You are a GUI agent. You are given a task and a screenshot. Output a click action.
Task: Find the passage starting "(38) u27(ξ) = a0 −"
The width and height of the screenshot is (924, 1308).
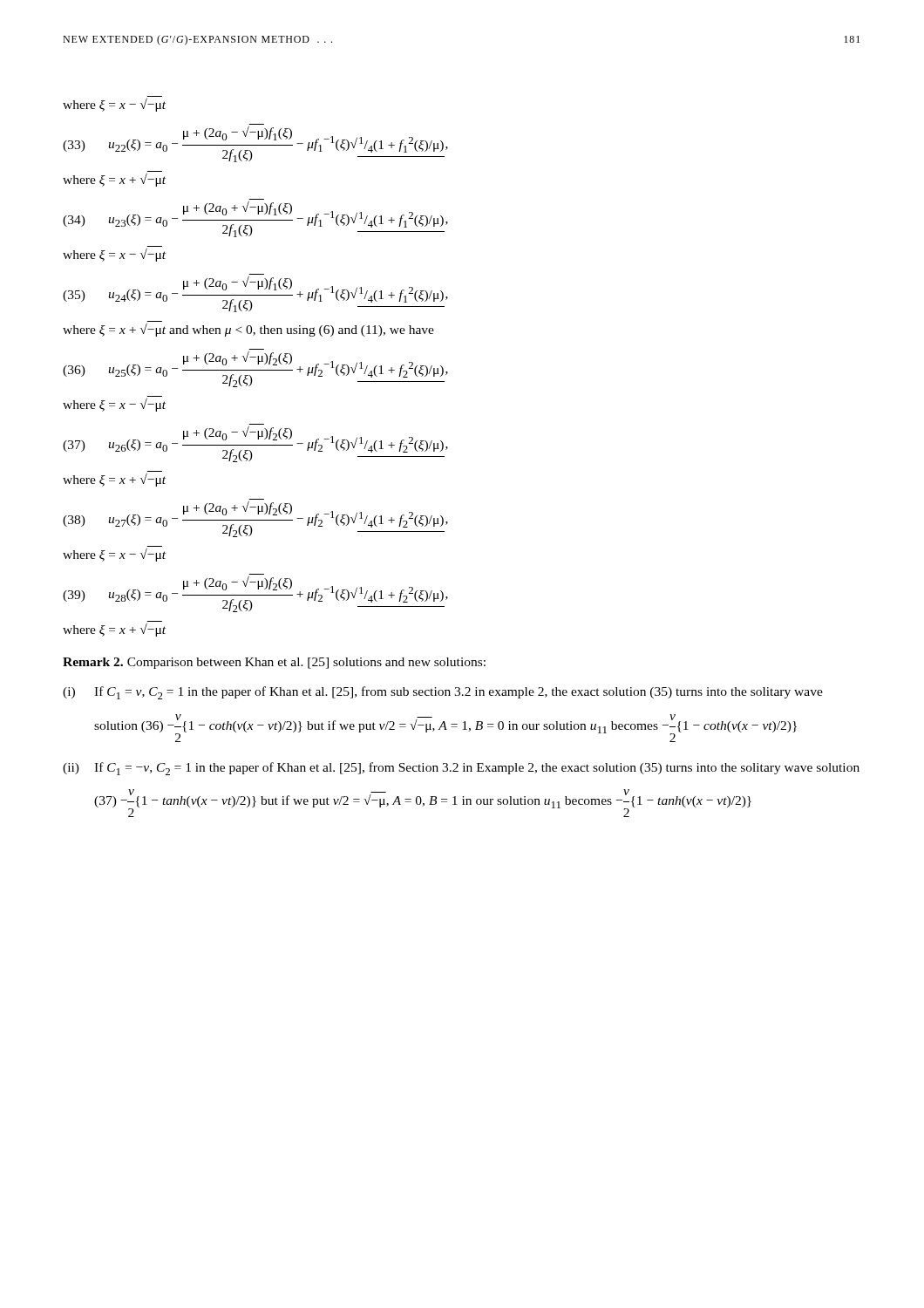click(256, 520)
